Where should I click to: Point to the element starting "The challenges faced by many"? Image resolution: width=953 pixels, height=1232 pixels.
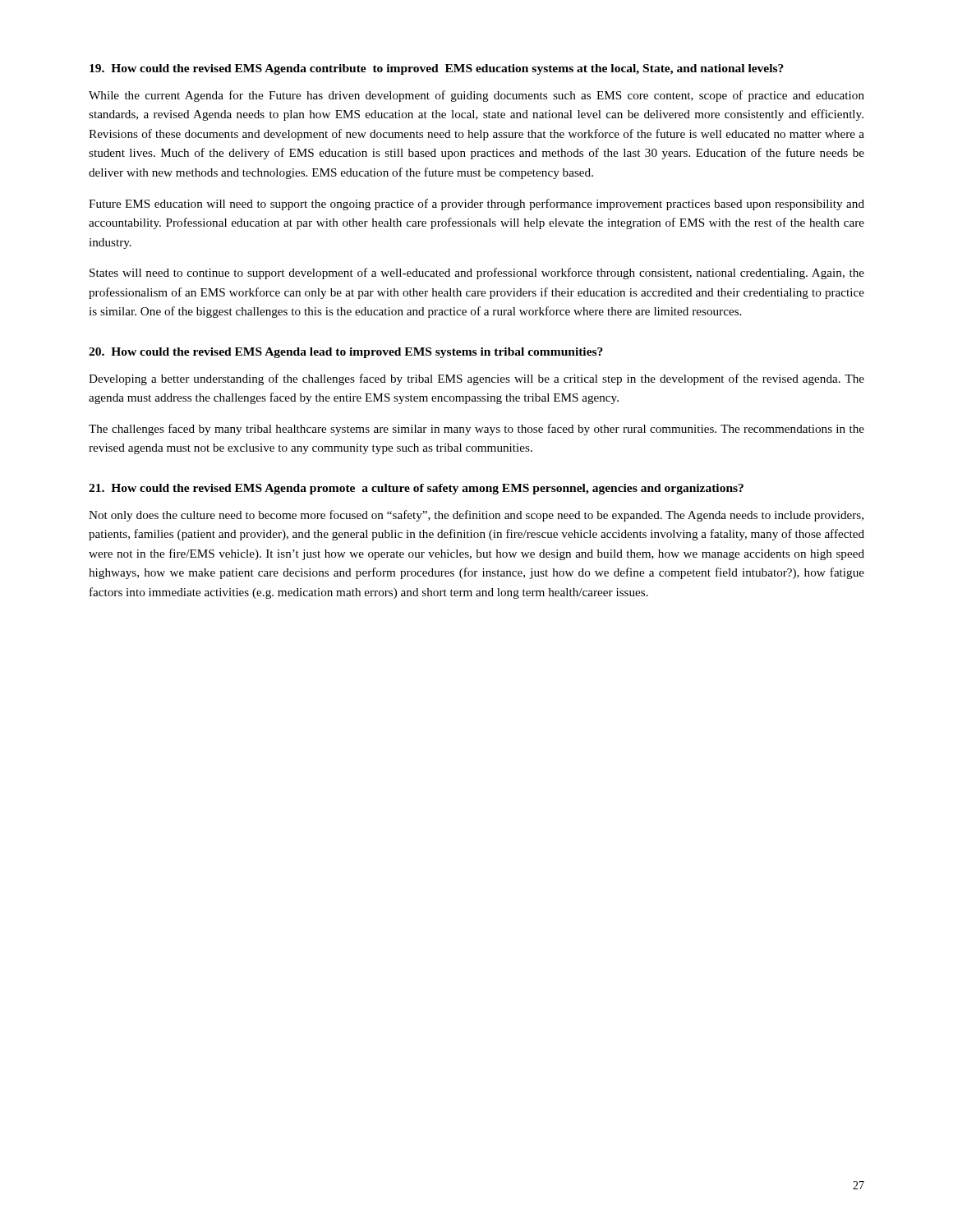tap(476, 438)
